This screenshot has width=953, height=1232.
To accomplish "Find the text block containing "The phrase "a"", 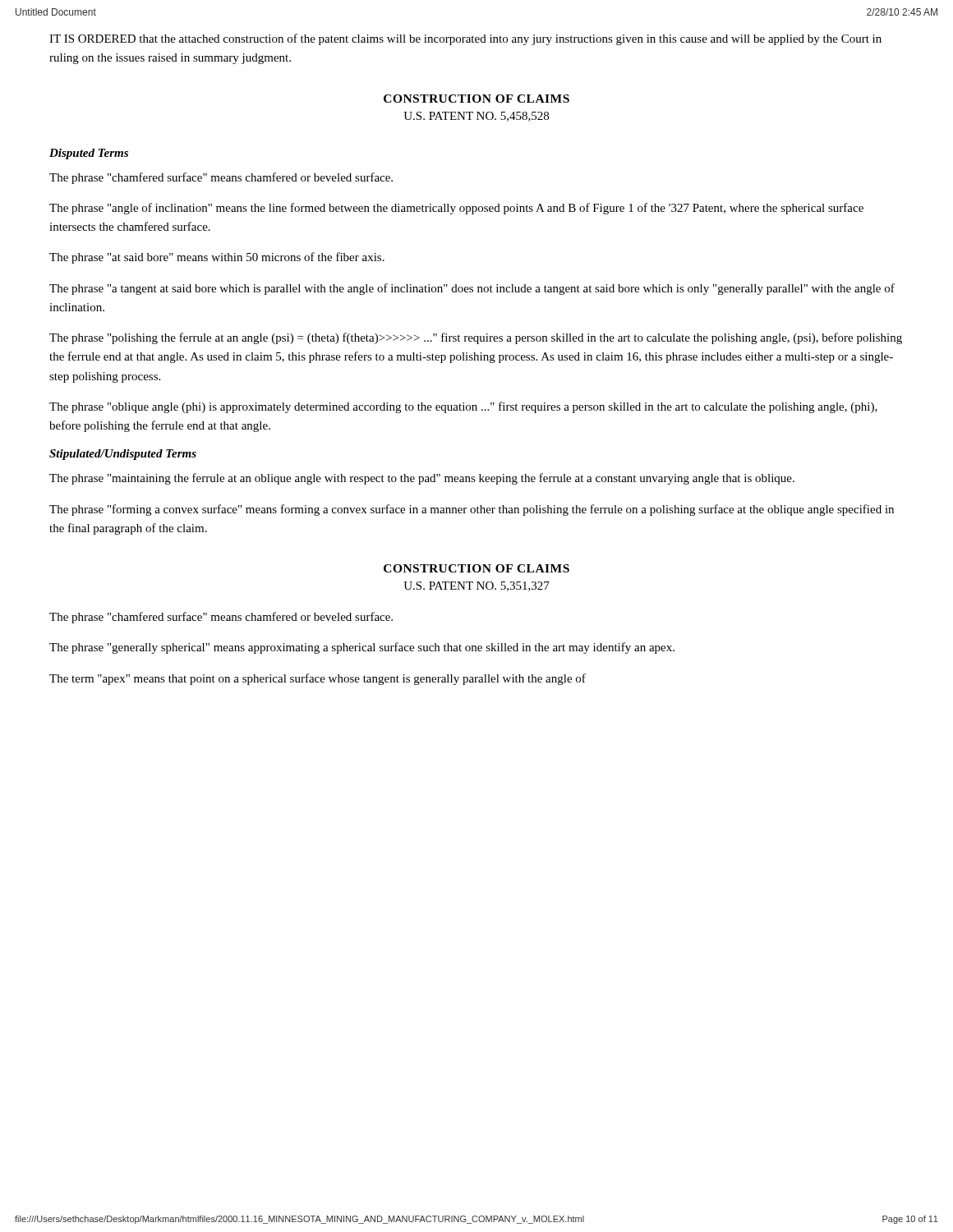I will click(x=472, y=297).
